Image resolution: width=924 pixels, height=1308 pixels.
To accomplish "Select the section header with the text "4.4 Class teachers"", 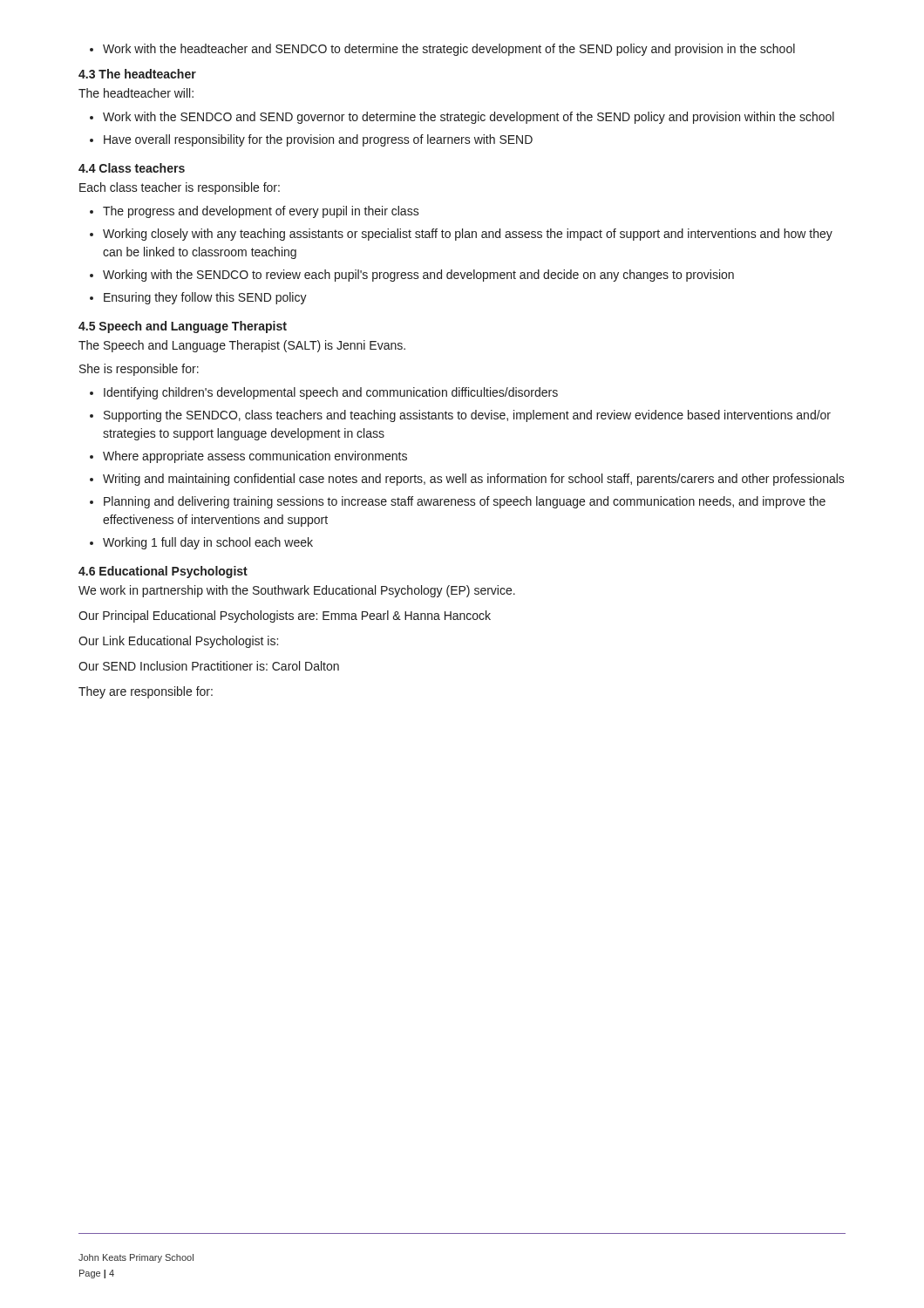I will (x=132, y=168).
